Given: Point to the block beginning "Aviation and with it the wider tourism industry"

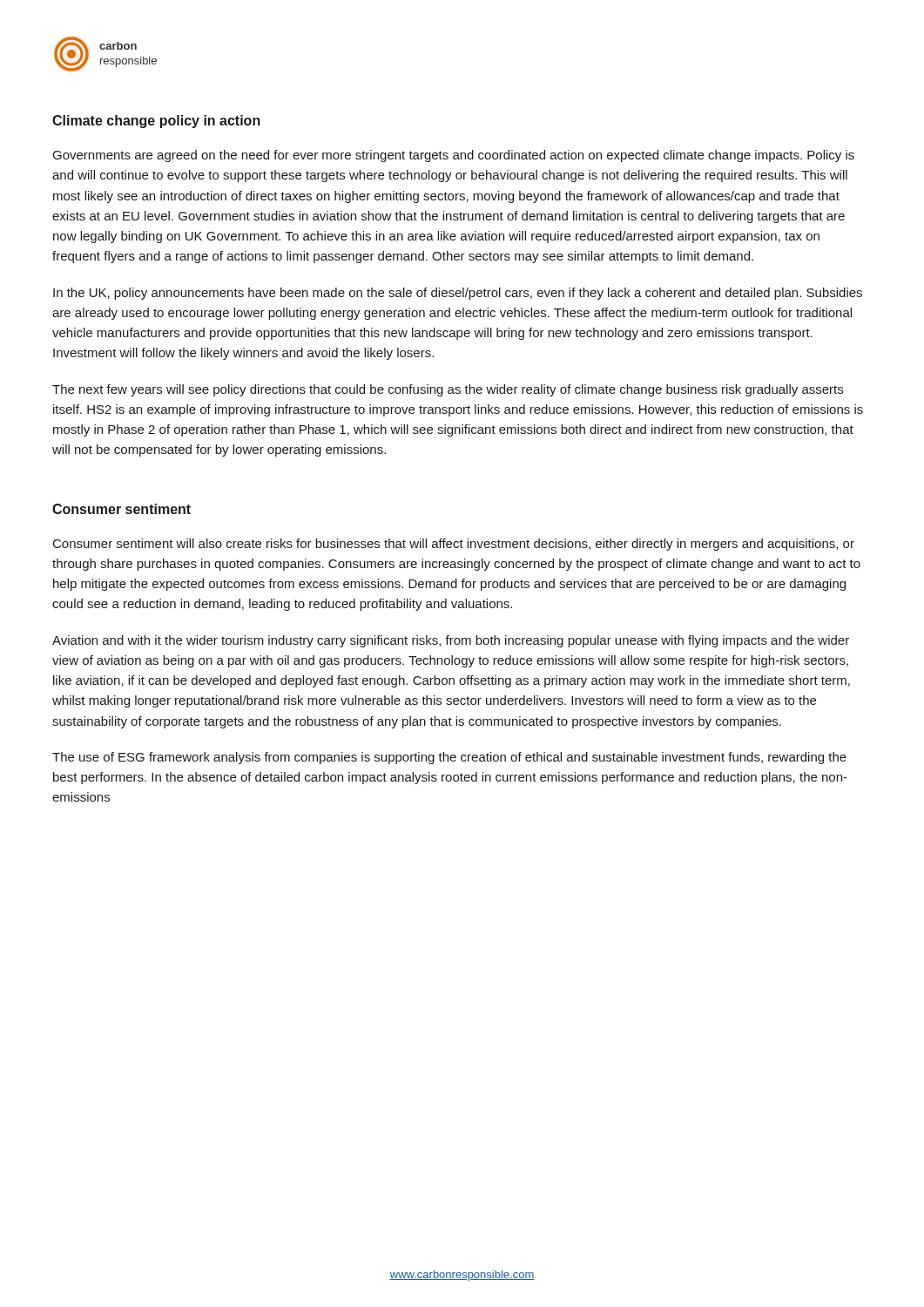Looking at the screenshot, I should click(452, 680).
